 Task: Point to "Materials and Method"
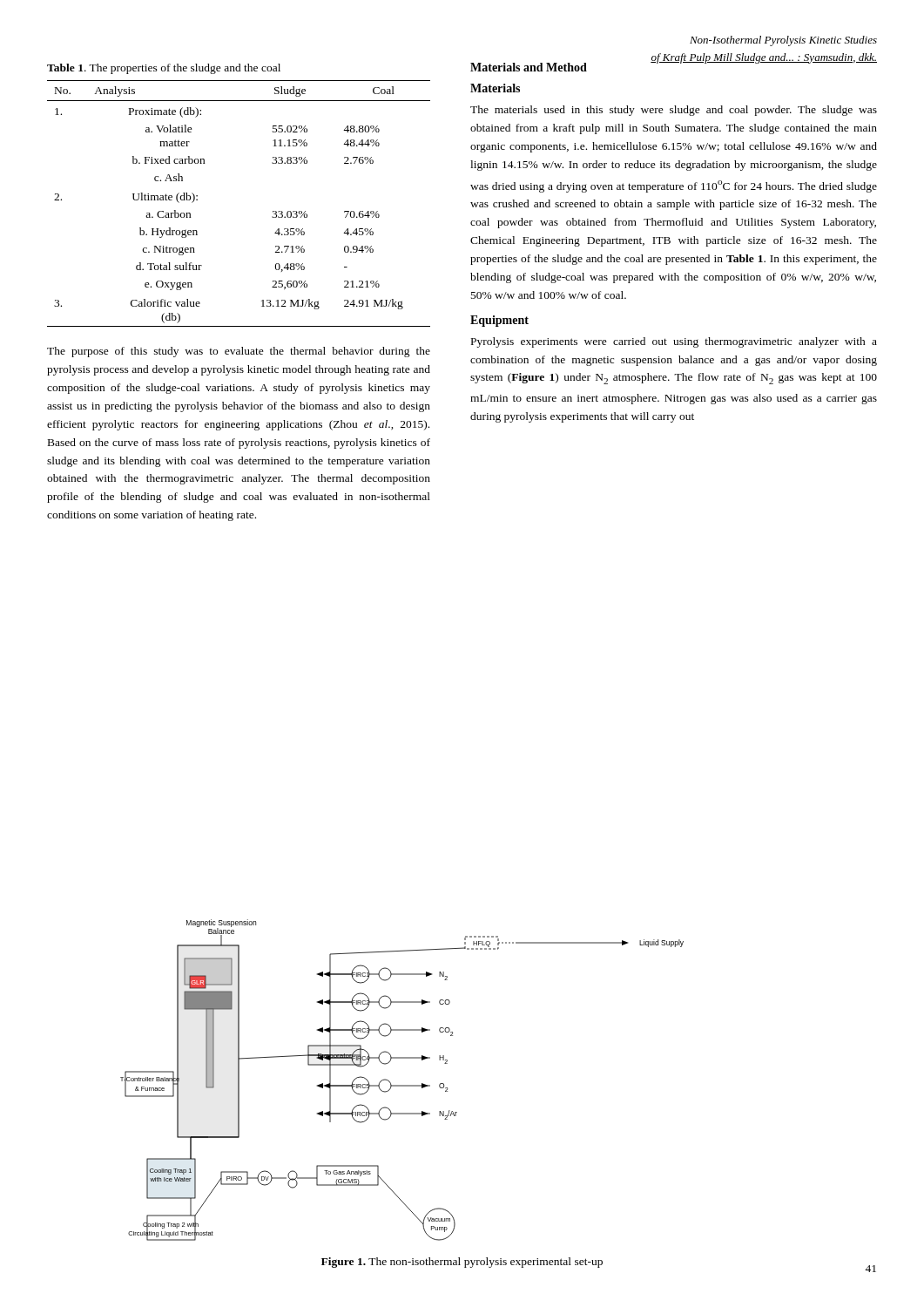(x=529, y=68)
